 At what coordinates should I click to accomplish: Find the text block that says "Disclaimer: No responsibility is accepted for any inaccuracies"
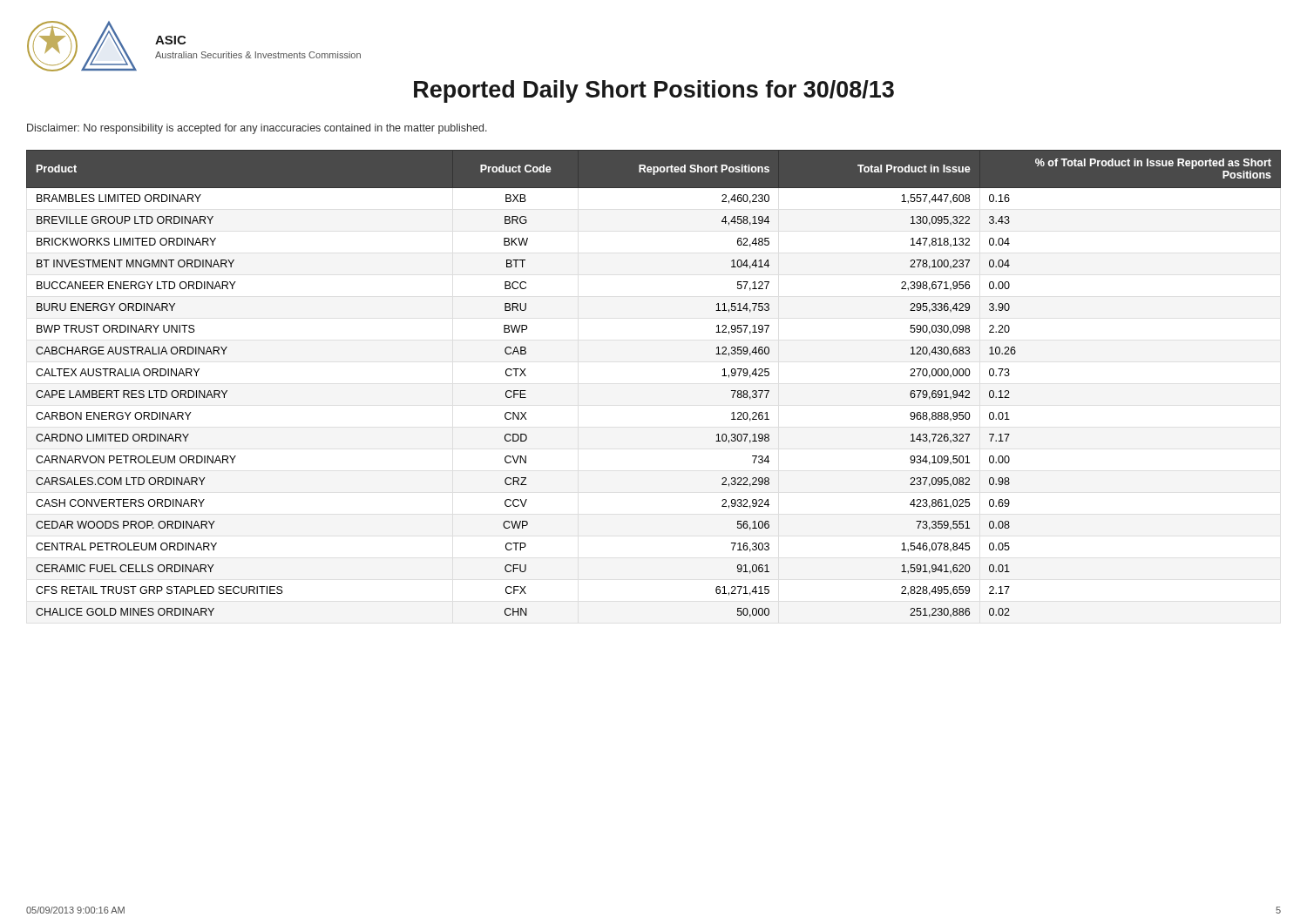click(257, 128)
